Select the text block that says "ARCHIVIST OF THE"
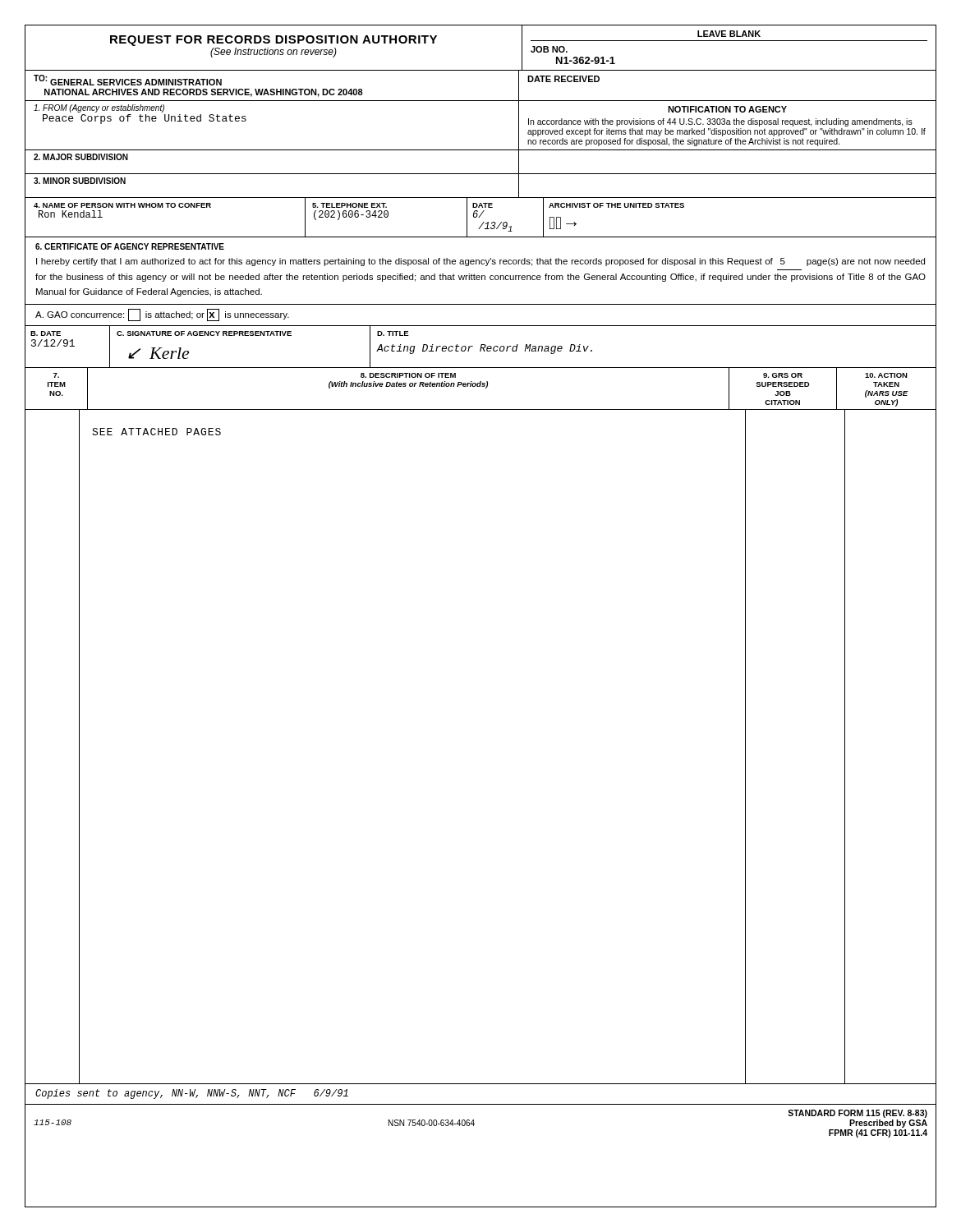The height and width of the screenshot is (1232, 961). click(616, 205)
